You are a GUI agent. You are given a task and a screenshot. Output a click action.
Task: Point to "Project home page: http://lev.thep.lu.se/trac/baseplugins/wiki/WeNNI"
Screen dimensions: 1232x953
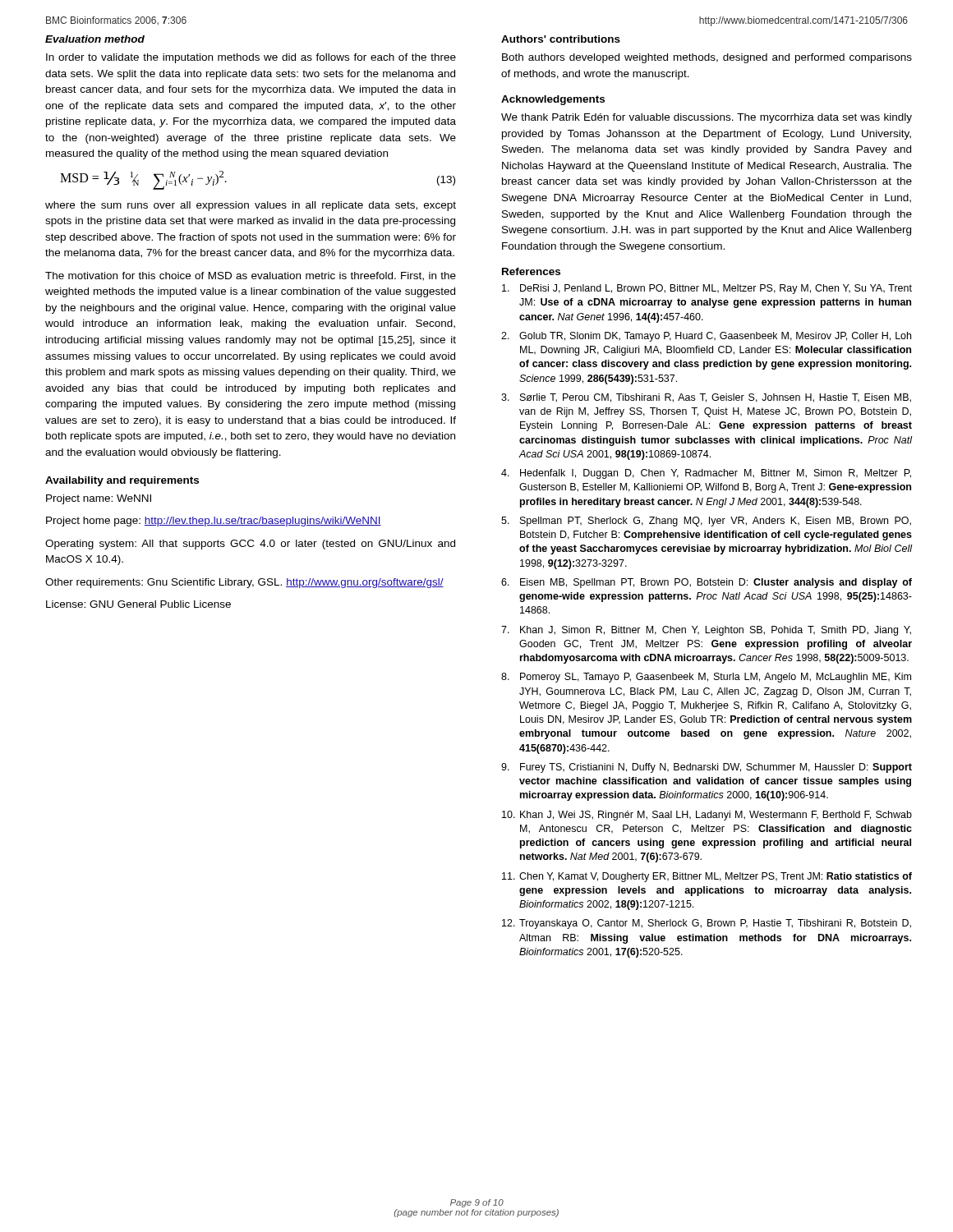[x=251, y=521]
